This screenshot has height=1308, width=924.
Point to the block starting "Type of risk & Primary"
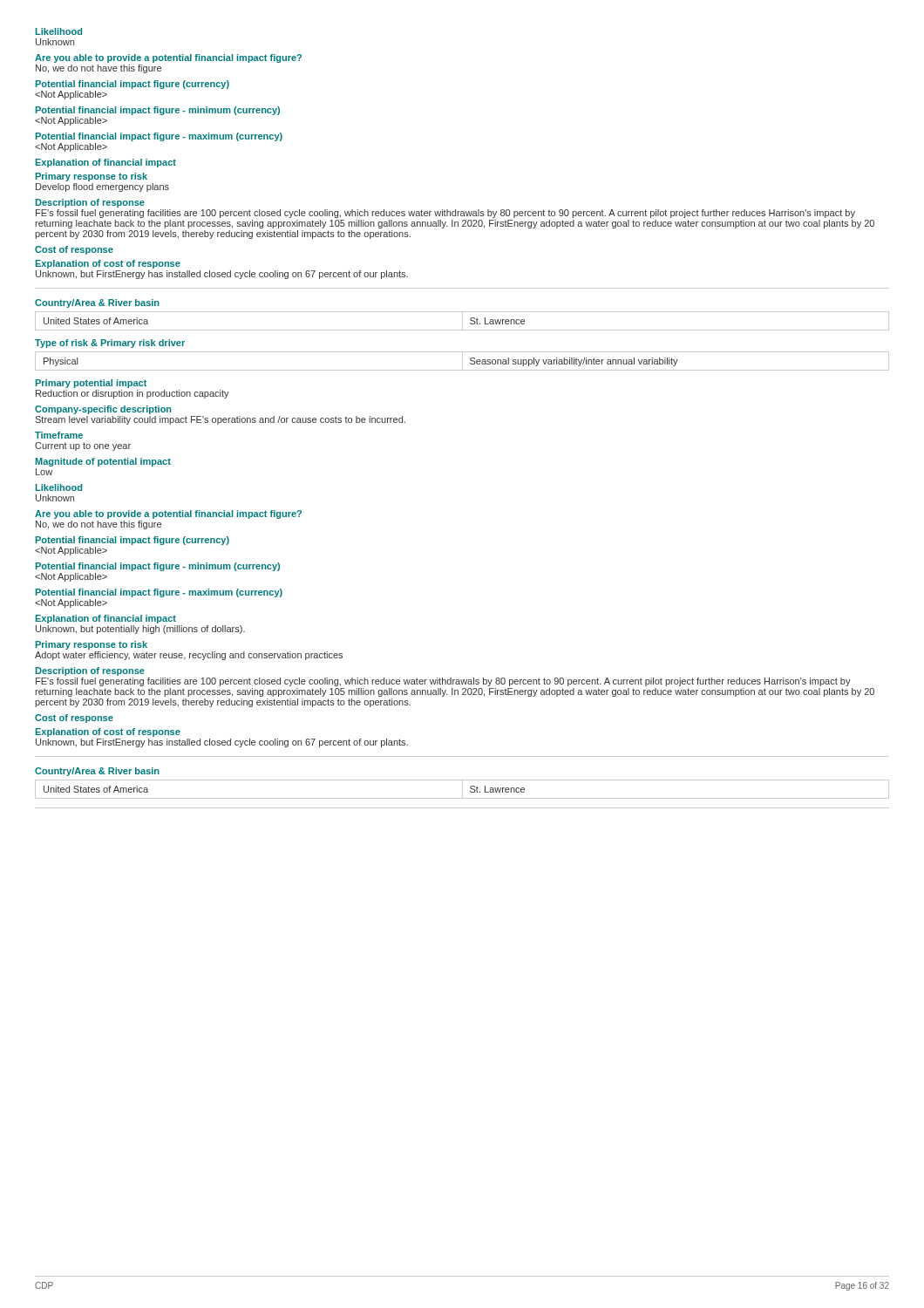click(x=110, y=343)
